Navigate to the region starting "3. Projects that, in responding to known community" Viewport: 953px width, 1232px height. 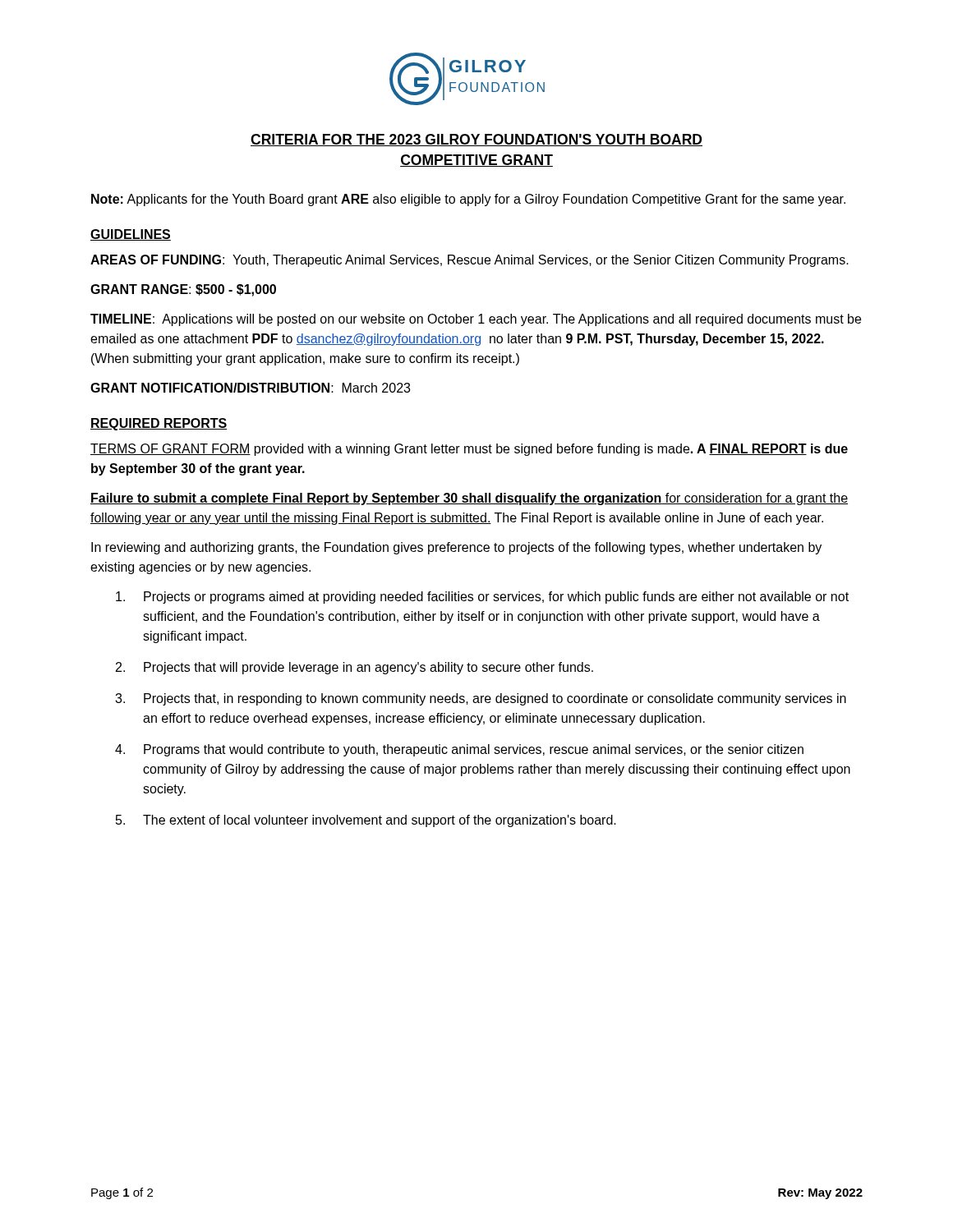pyautogui.click(x=476, y=709)
